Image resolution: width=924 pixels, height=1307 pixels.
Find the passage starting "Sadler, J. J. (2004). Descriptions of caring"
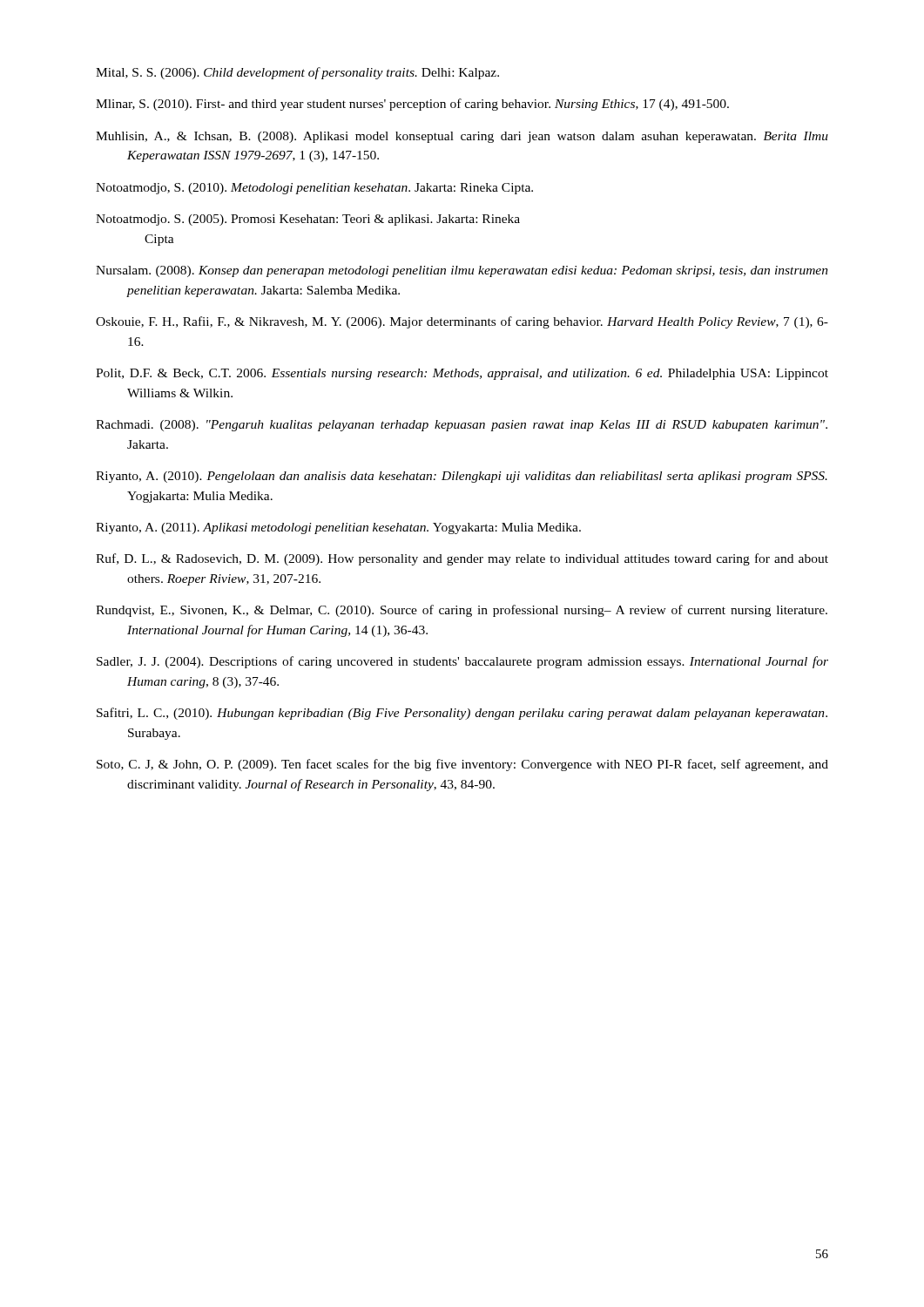click(x=462, y=671)
